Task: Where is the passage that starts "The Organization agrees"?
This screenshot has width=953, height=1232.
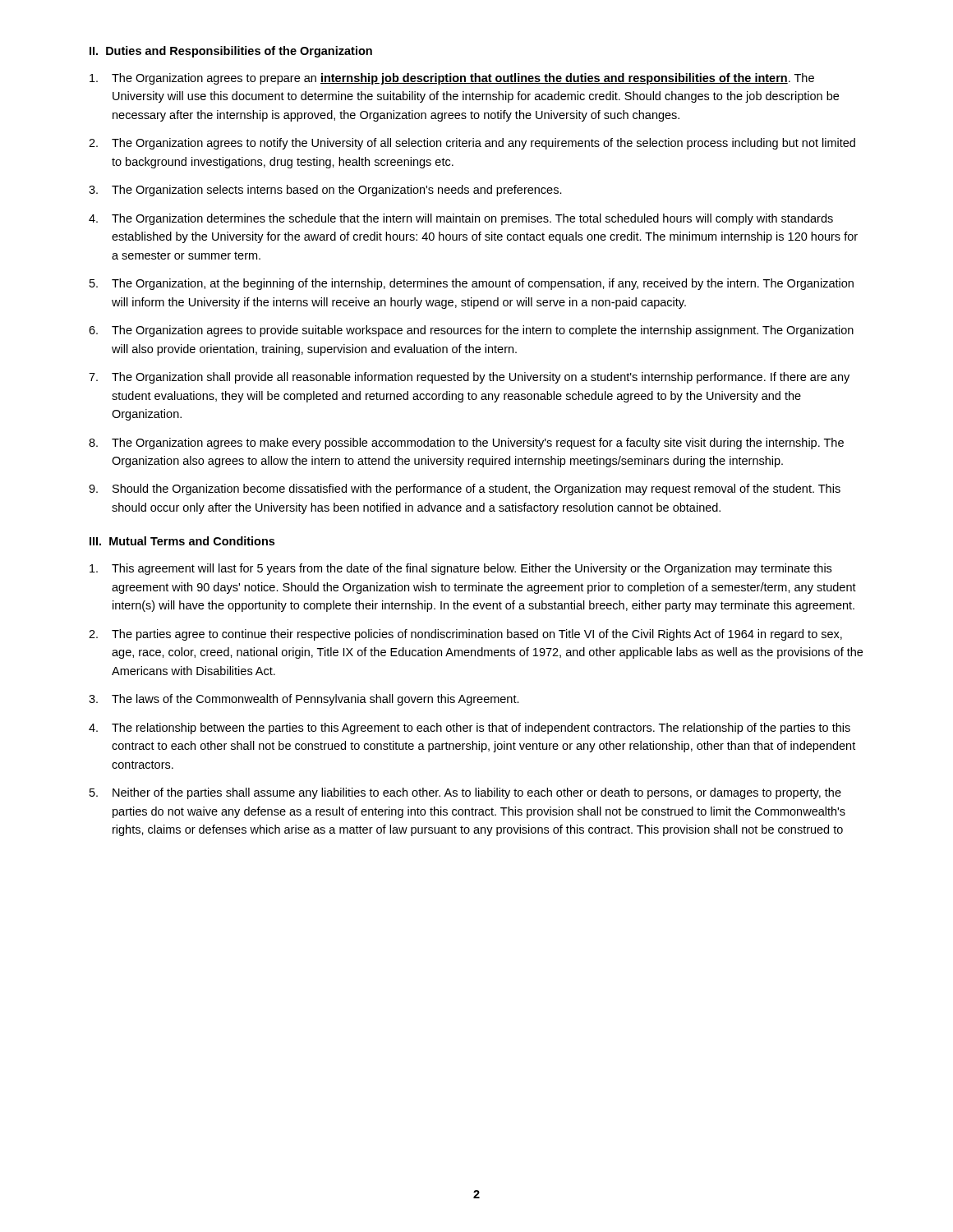Action: click(x=476, y=97)
